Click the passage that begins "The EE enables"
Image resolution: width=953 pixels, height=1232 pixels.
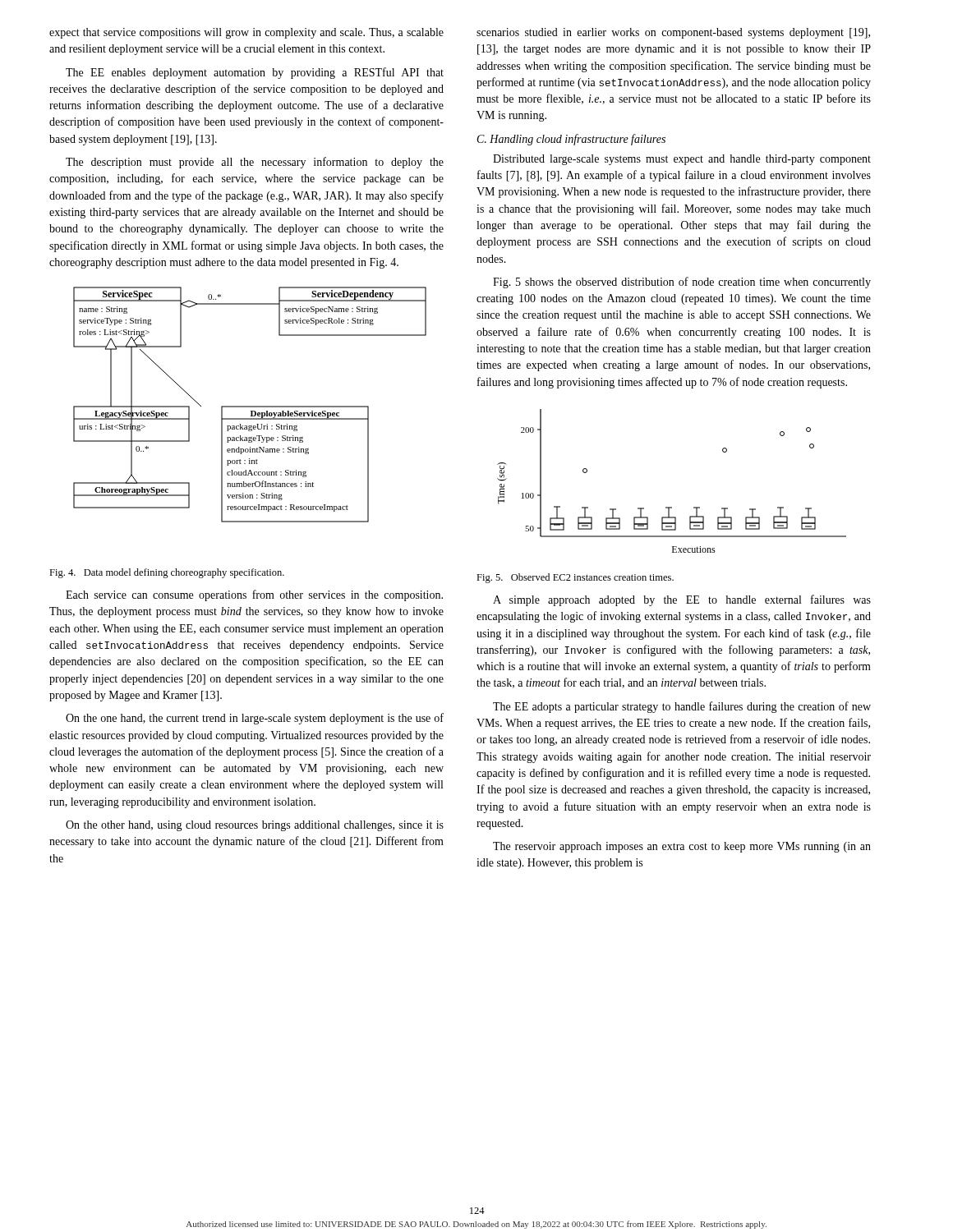coord(246,106)
